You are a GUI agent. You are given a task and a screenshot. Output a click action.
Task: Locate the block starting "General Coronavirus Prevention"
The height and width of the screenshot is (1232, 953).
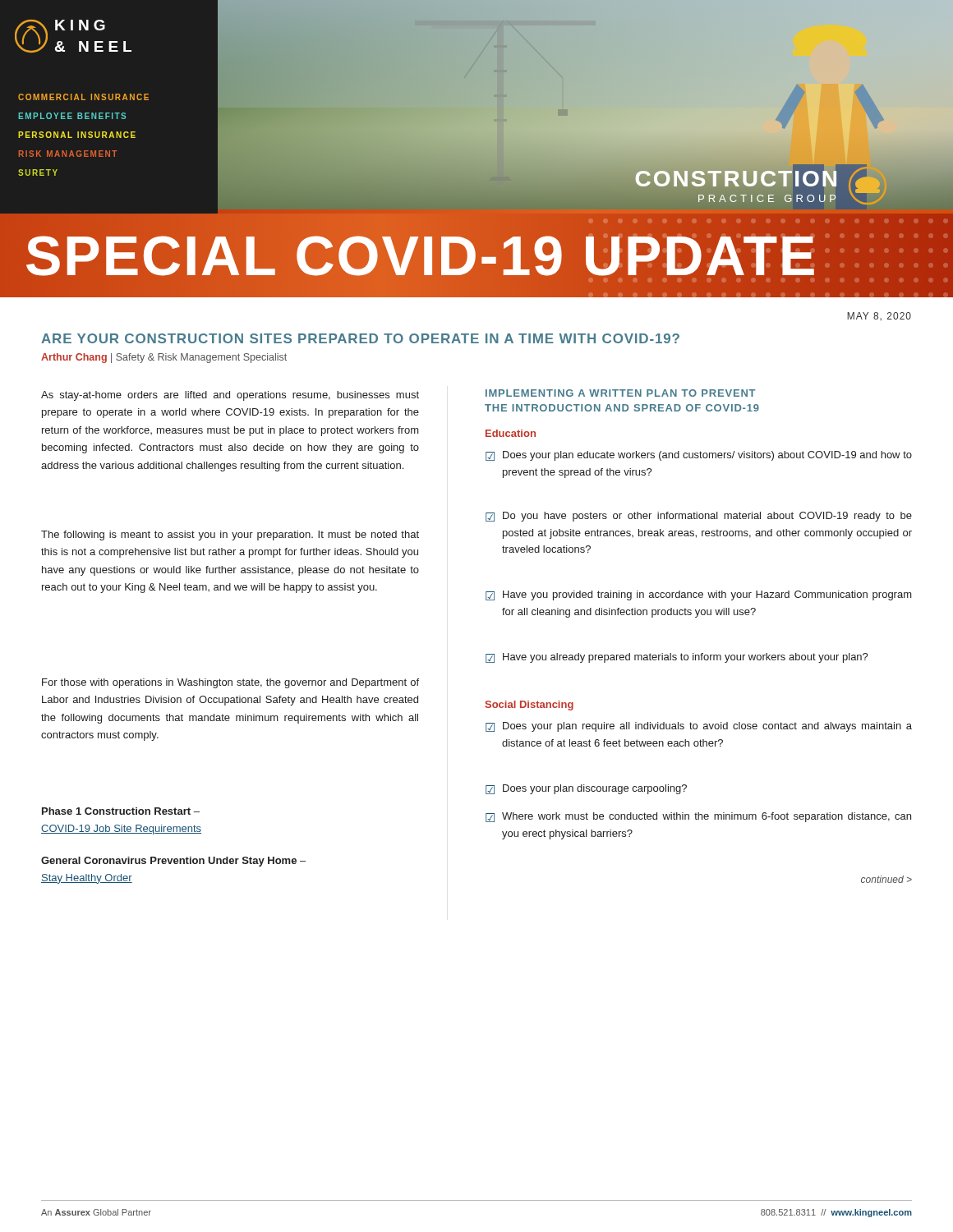(173, 869)
